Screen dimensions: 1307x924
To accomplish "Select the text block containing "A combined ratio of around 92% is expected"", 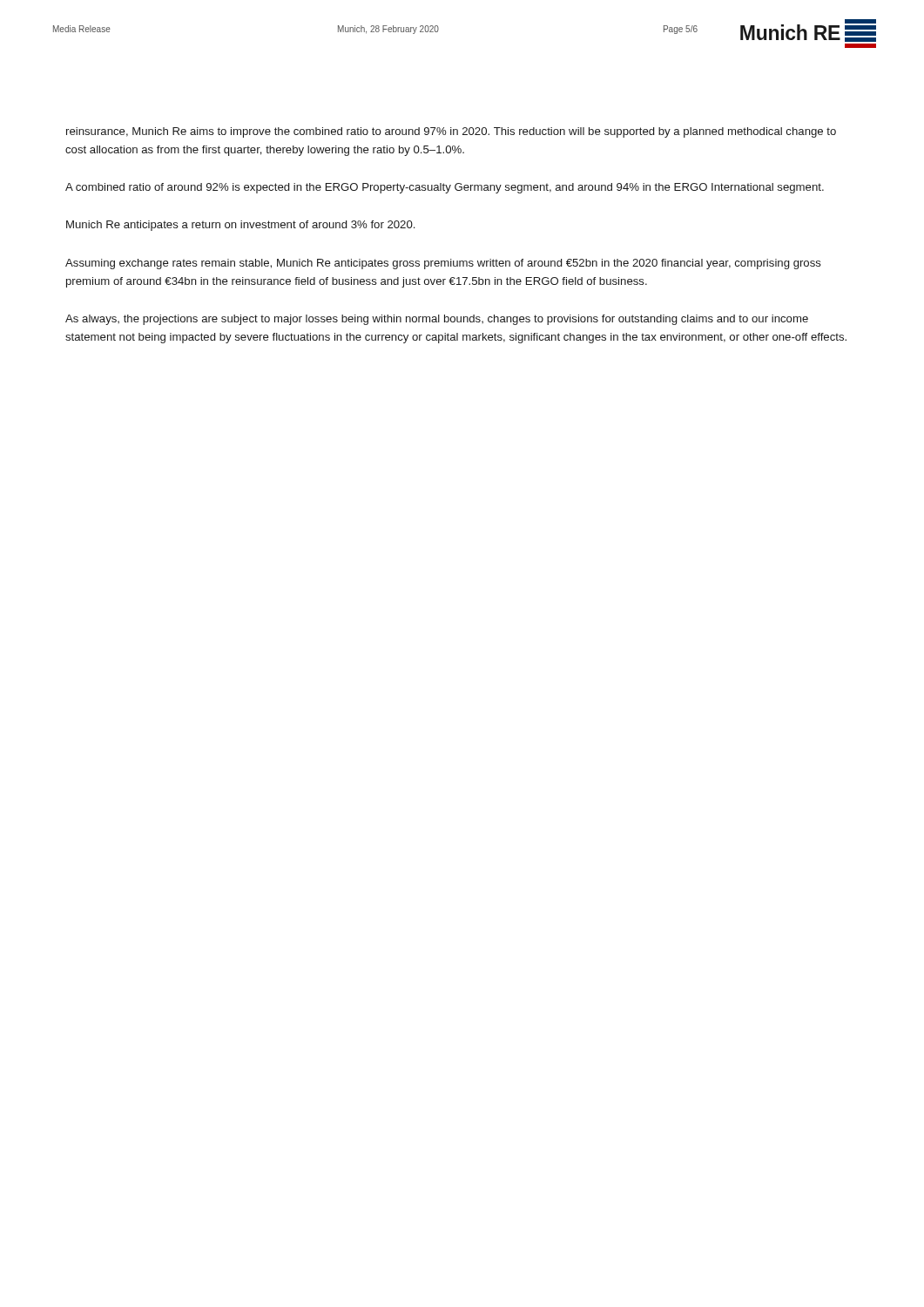I will tap(445, 187).
